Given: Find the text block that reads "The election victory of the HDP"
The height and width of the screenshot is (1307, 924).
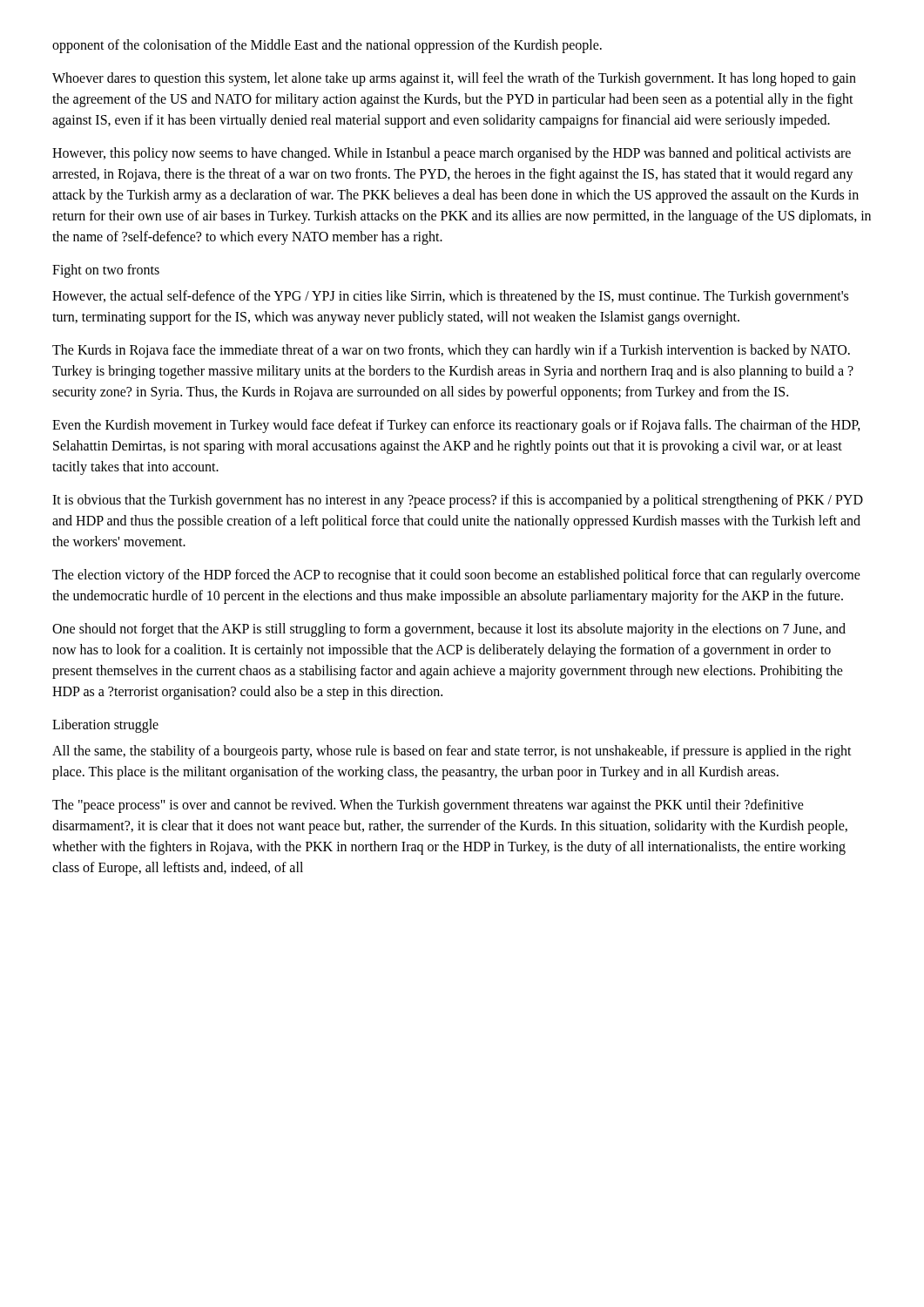Looking at the screenshot, I should pyautogui.click(x=456, y=585).
